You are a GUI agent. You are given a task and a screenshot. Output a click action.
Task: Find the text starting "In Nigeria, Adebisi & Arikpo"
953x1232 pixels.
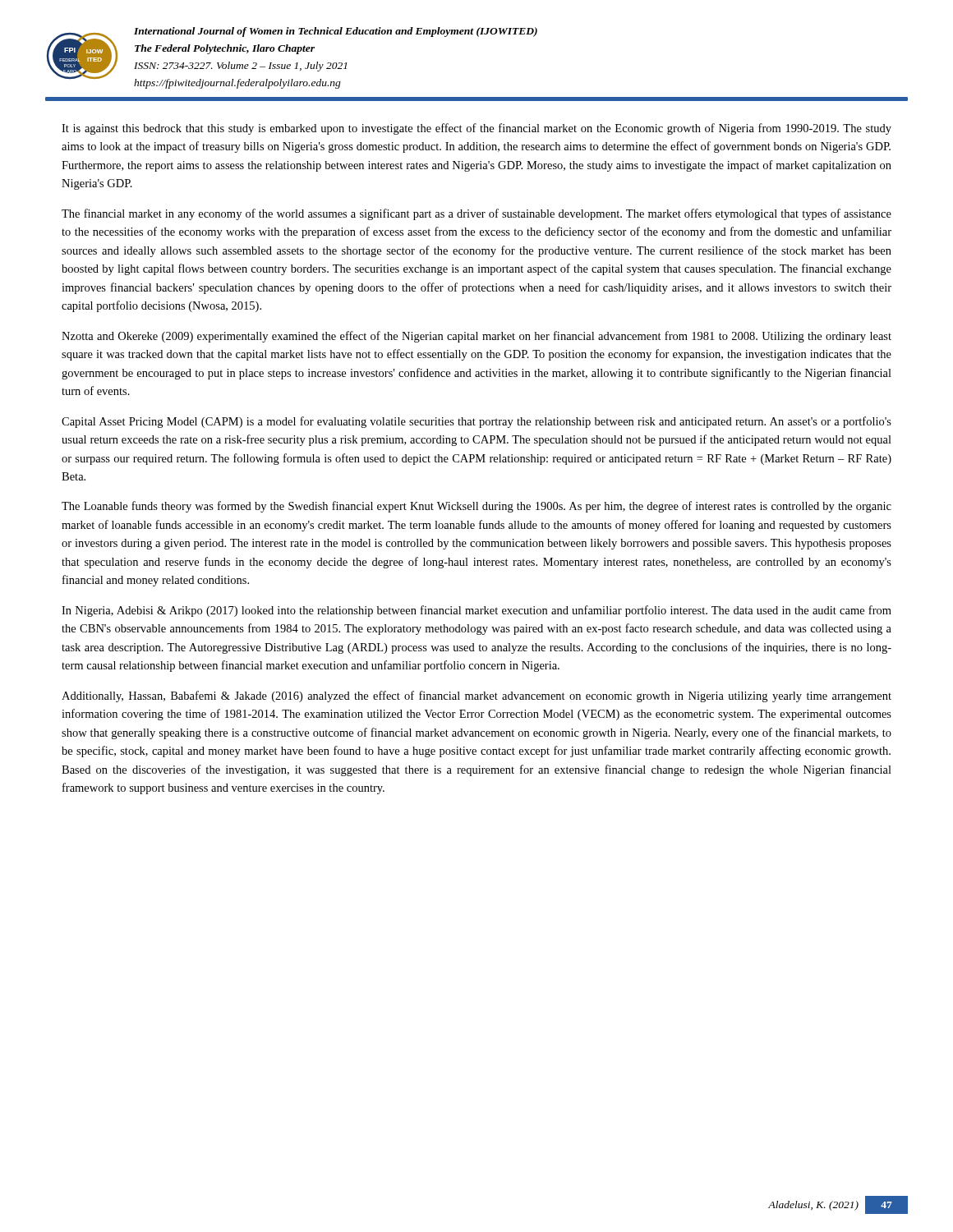coord(476,638)
